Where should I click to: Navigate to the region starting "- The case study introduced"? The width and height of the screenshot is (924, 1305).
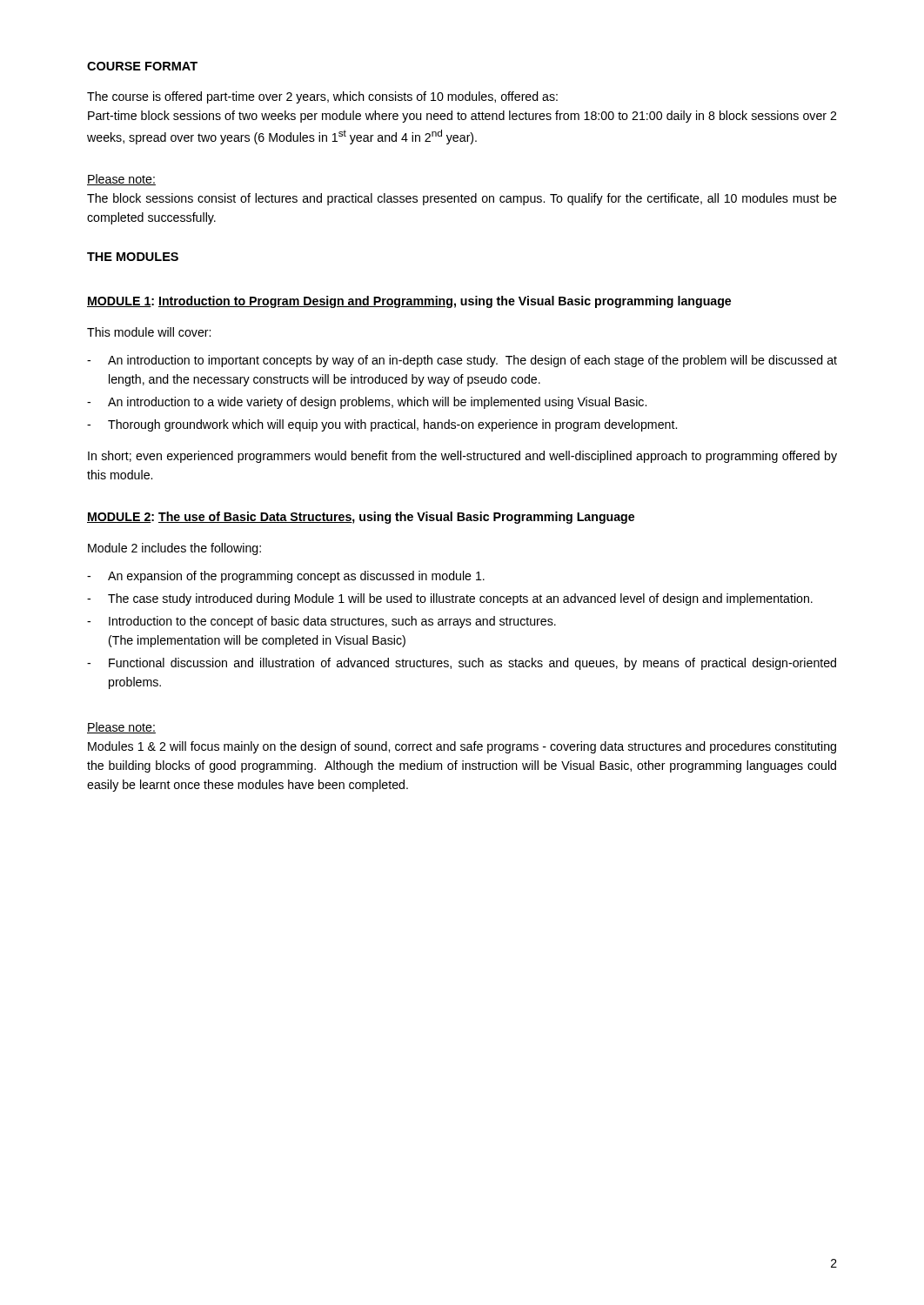462,598
